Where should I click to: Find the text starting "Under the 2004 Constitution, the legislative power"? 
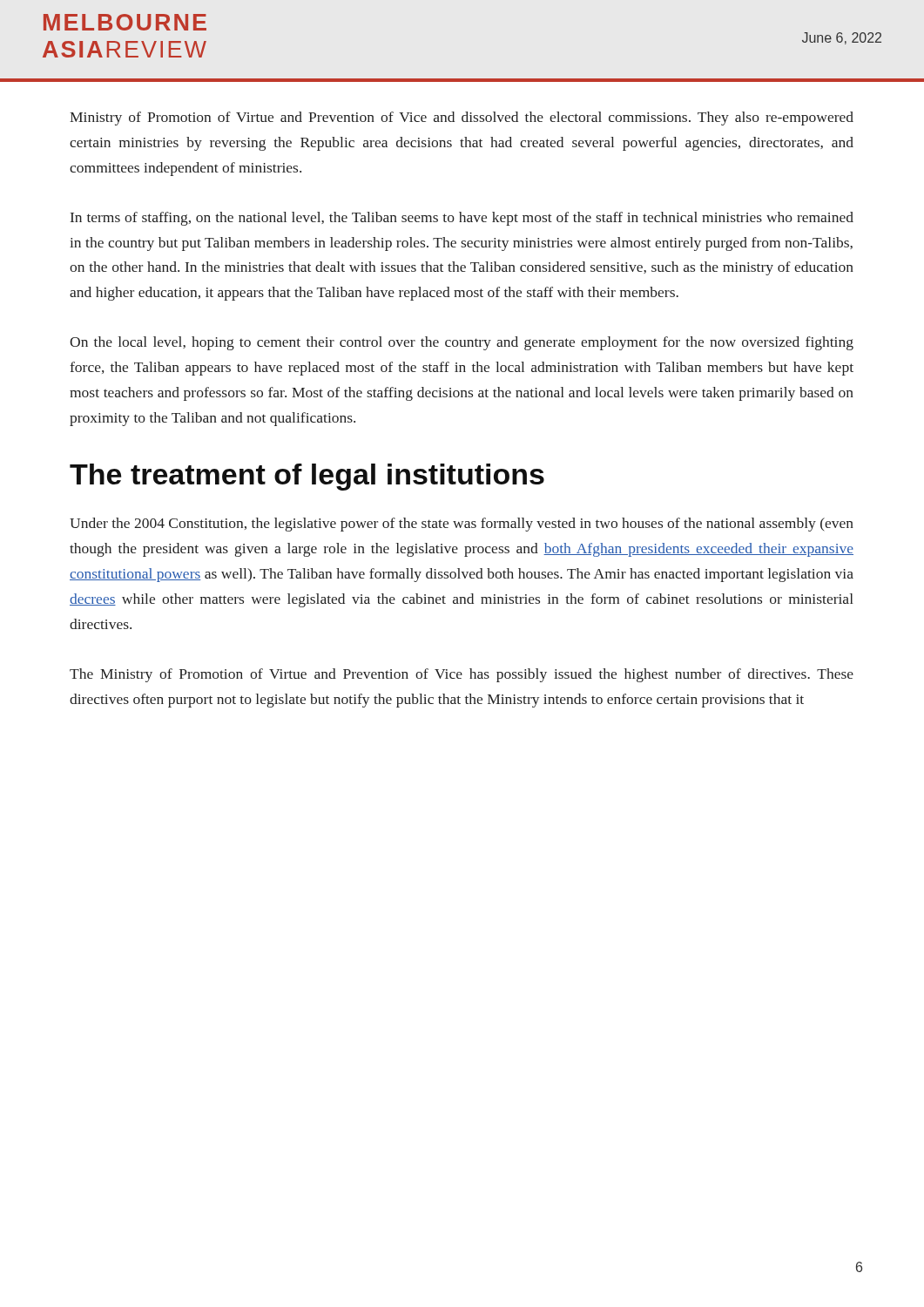(462, 574)
